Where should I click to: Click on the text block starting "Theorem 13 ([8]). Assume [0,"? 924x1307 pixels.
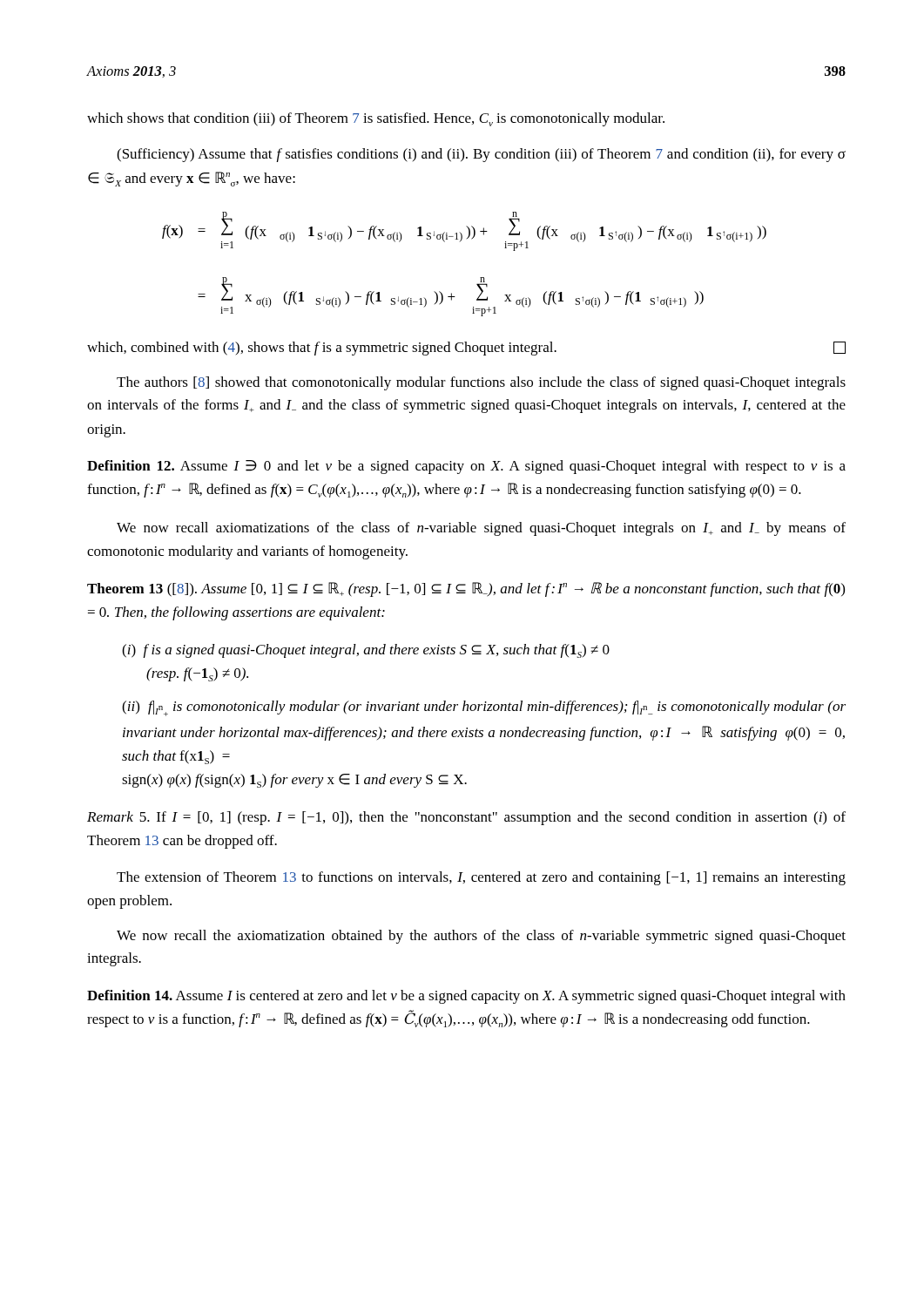tap(466, 600)
